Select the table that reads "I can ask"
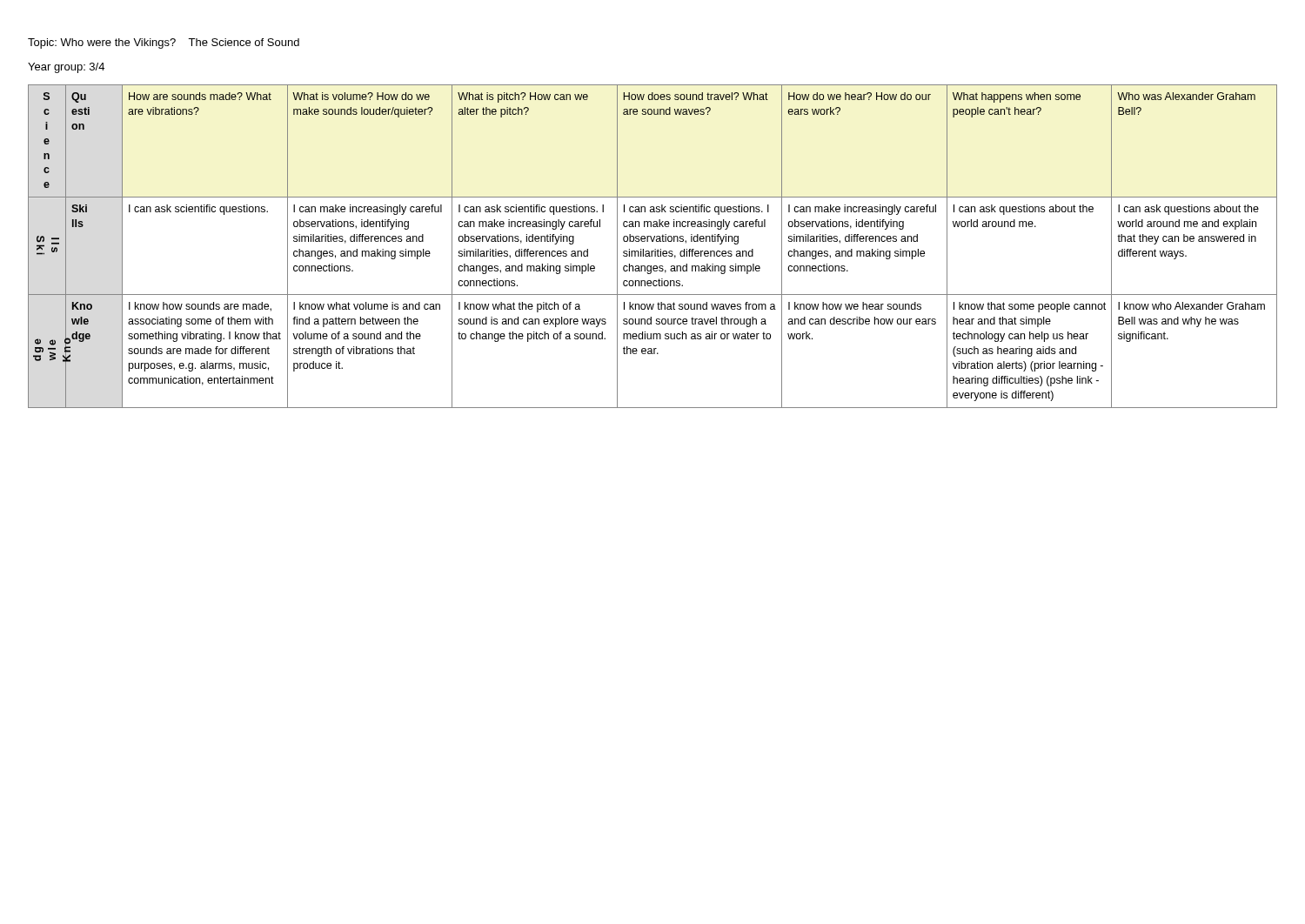 tap(652, 246)
